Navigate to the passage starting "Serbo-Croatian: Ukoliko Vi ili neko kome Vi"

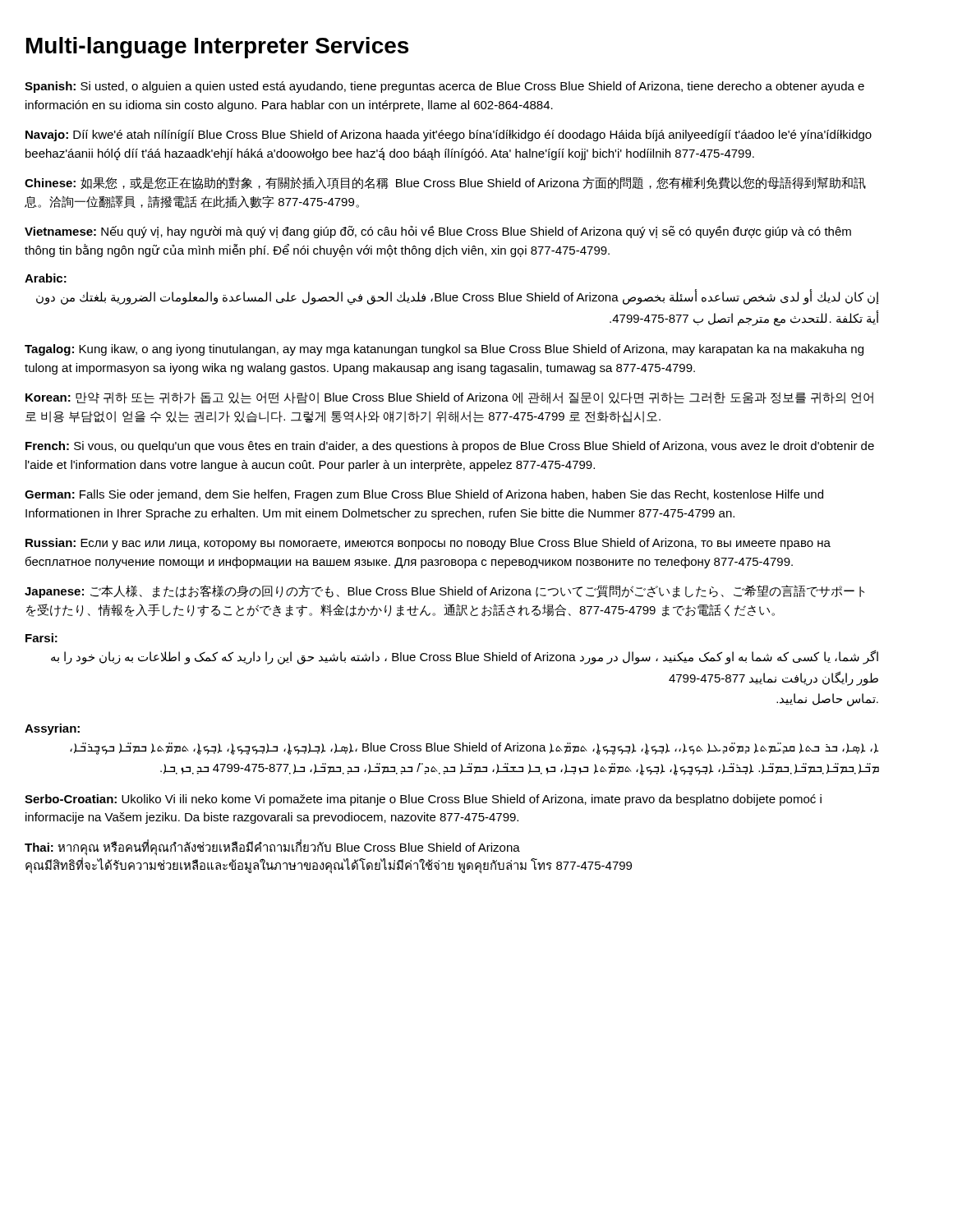pos(423,808)
